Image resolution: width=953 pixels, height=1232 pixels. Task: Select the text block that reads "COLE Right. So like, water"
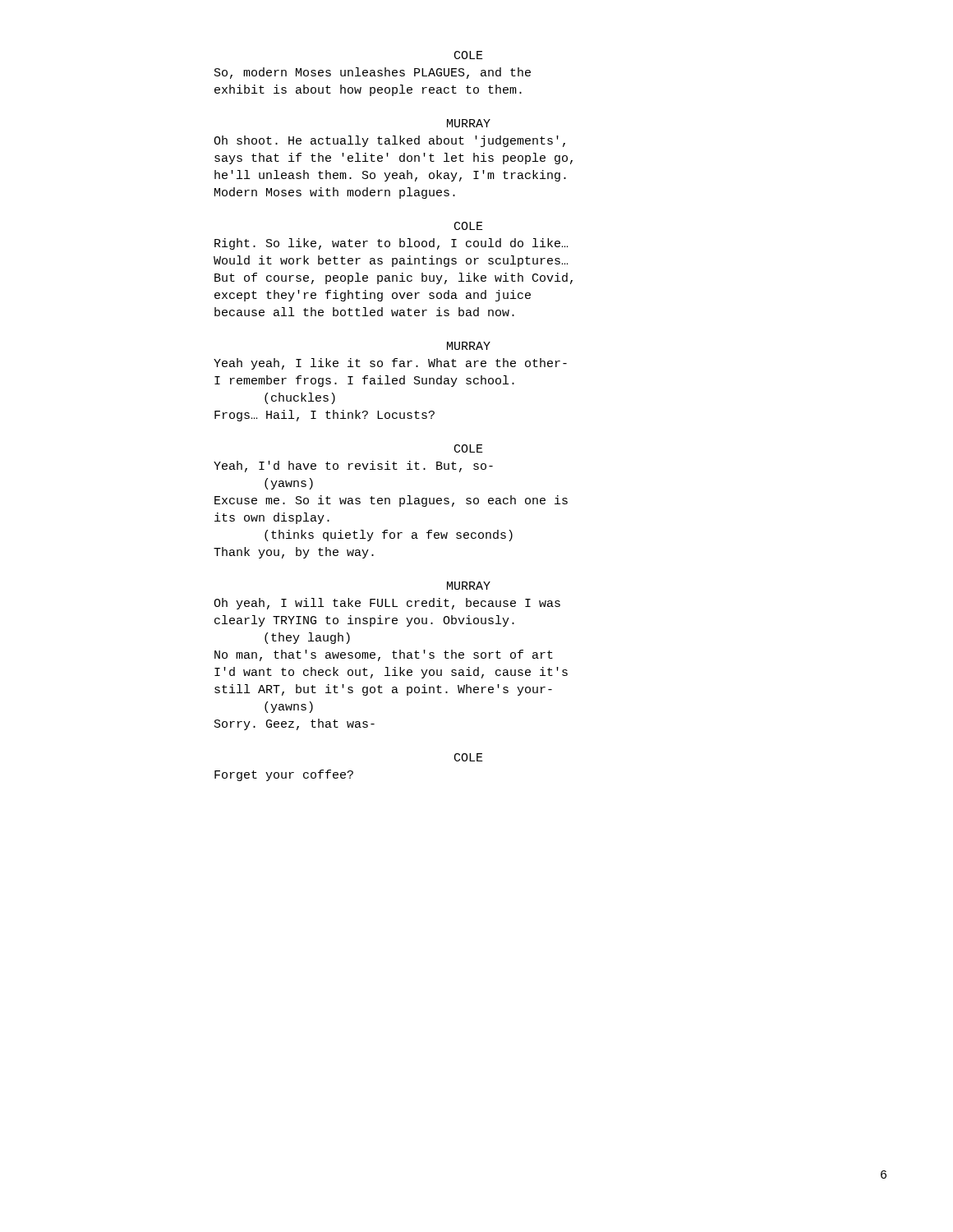pyautogui.click(x=468, y=271)
